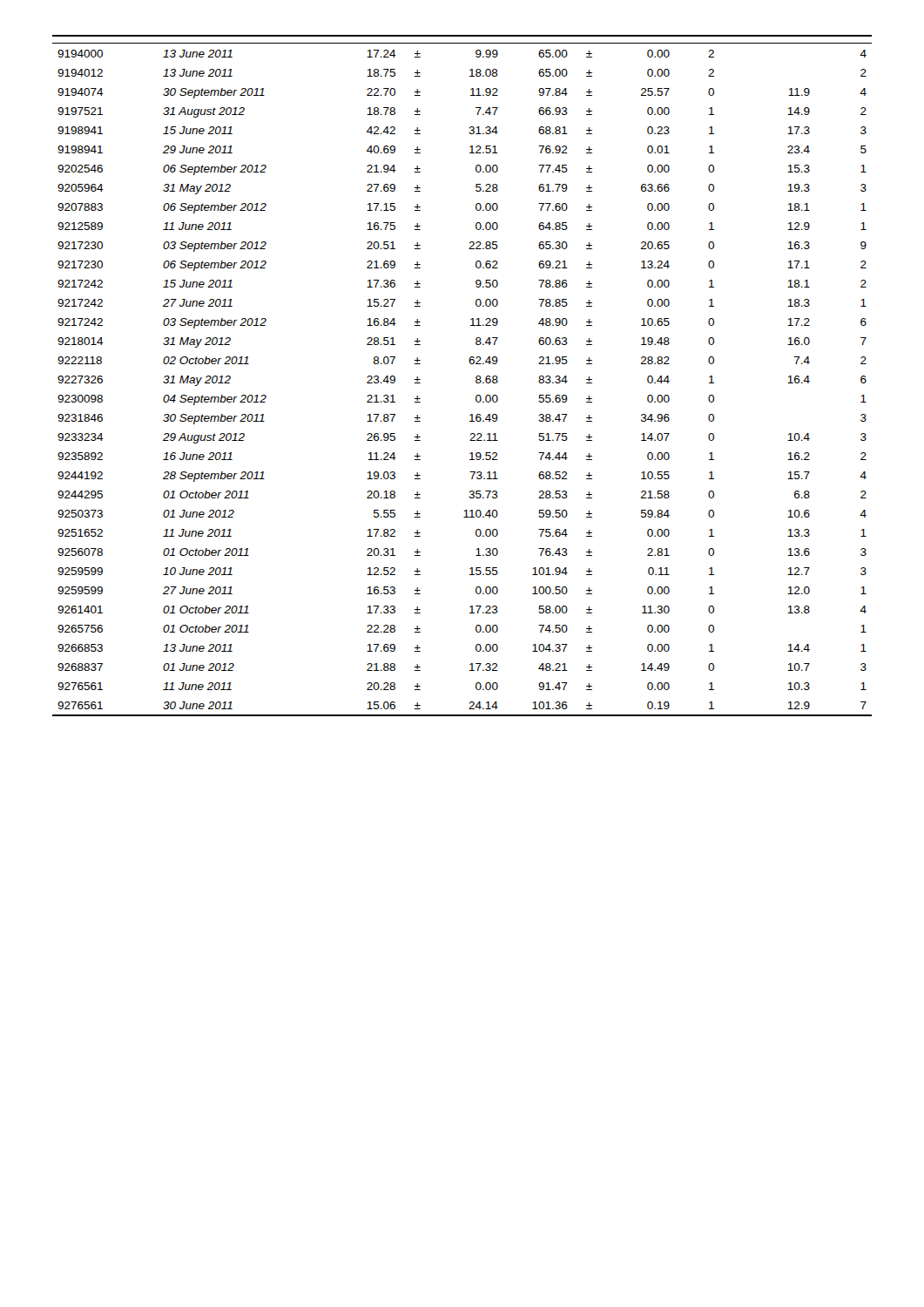Select the table that reads "31 May 2012"
Viewport: 924px width, 1307px height.
[x=462, y=376]
